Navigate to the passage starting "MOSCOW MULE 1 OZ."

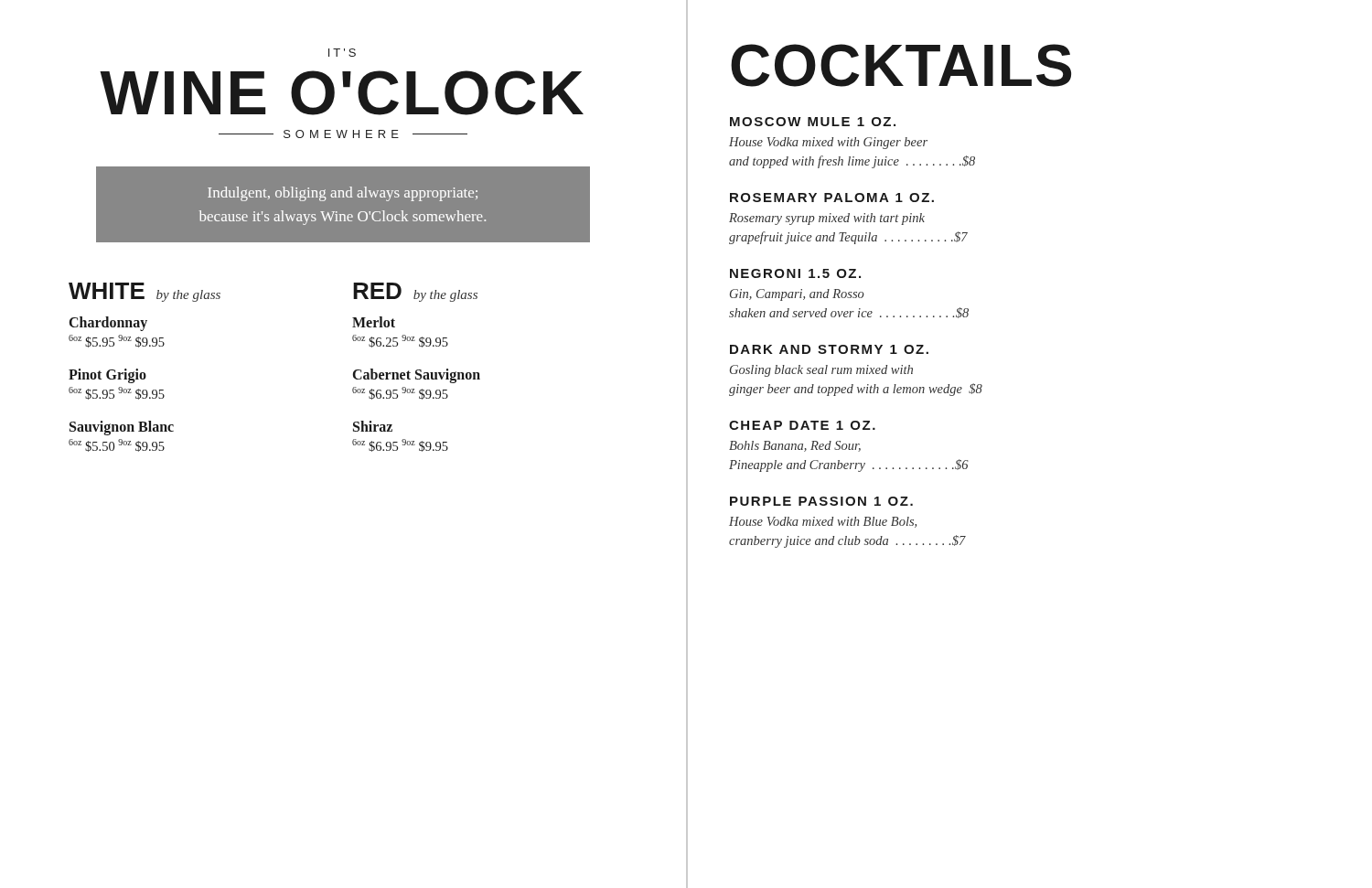[x=813, y=122]
